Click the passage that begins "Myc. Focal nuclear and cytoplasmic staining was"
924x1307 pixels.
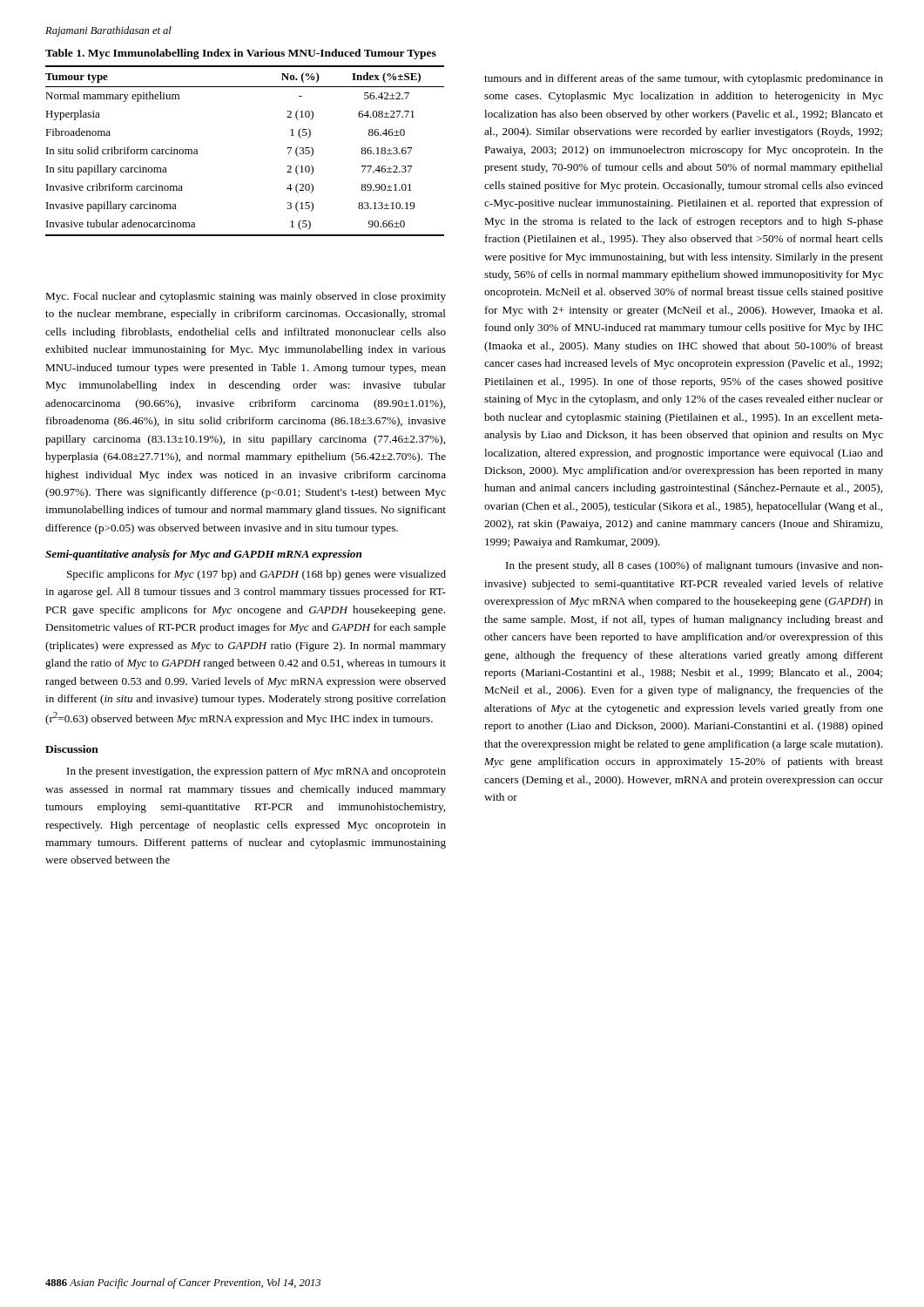pos(246,412)
